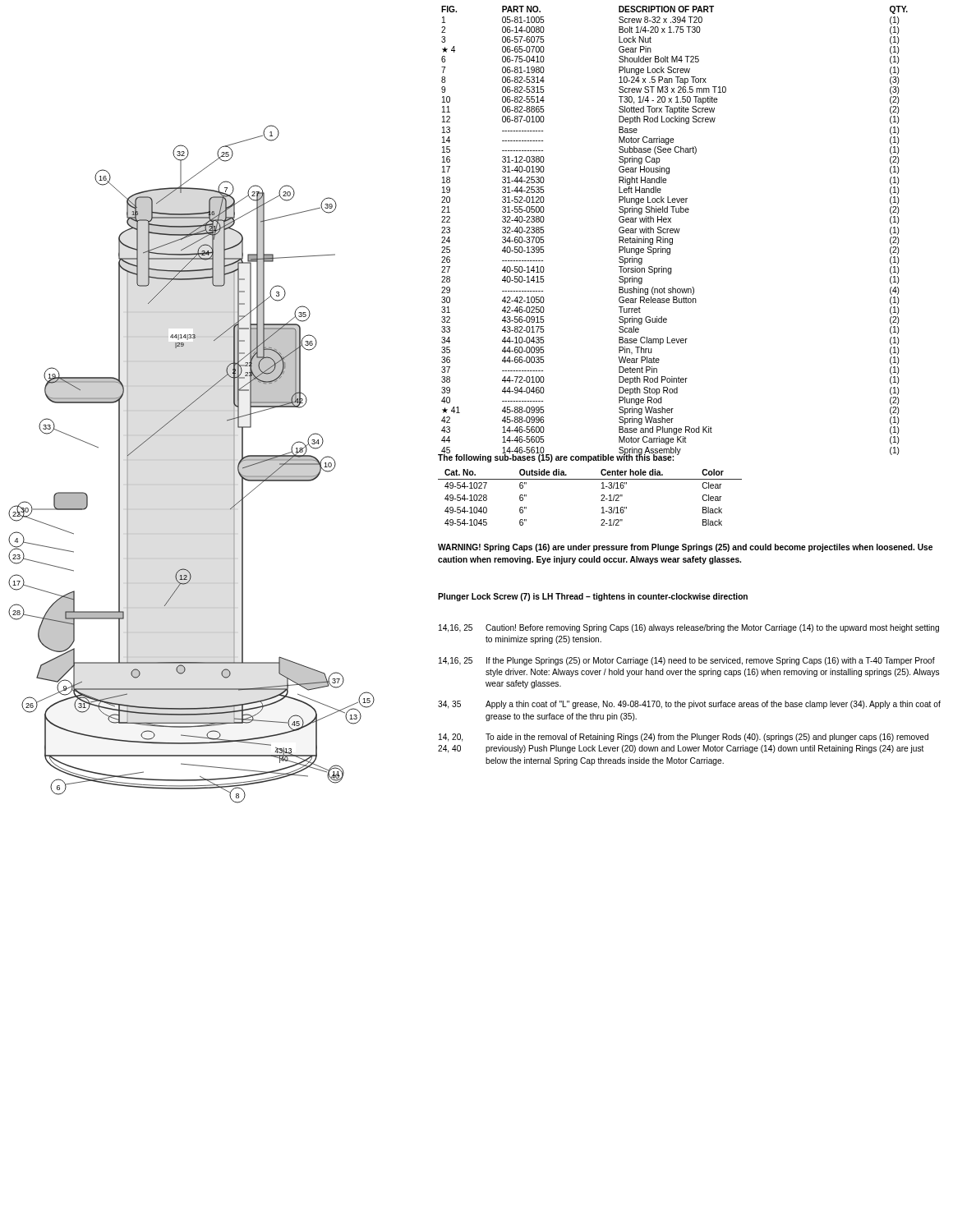Click the engineering diagram

218,411
